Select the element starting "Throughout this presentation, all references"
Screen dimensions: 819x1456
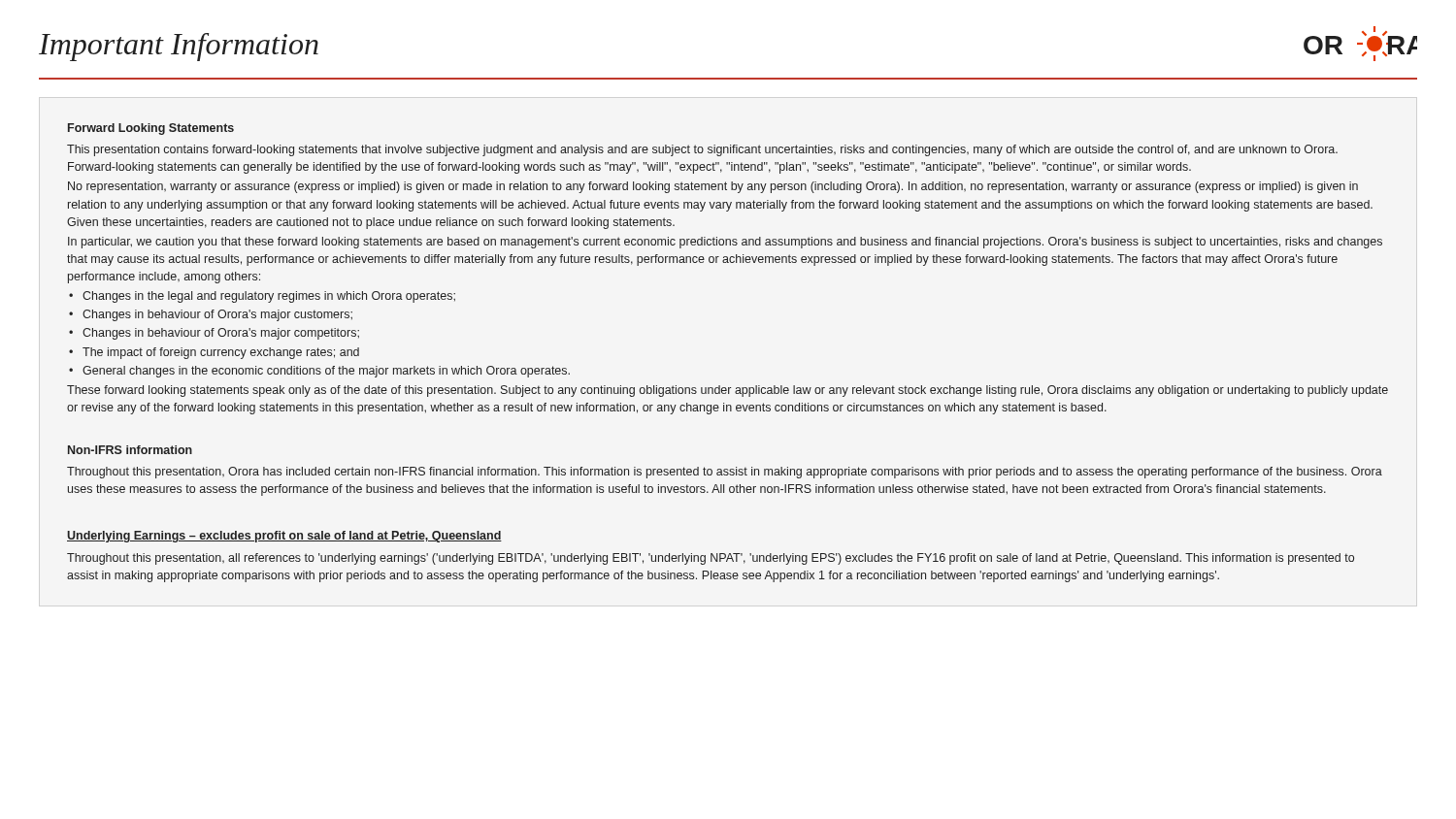[711, 566]
